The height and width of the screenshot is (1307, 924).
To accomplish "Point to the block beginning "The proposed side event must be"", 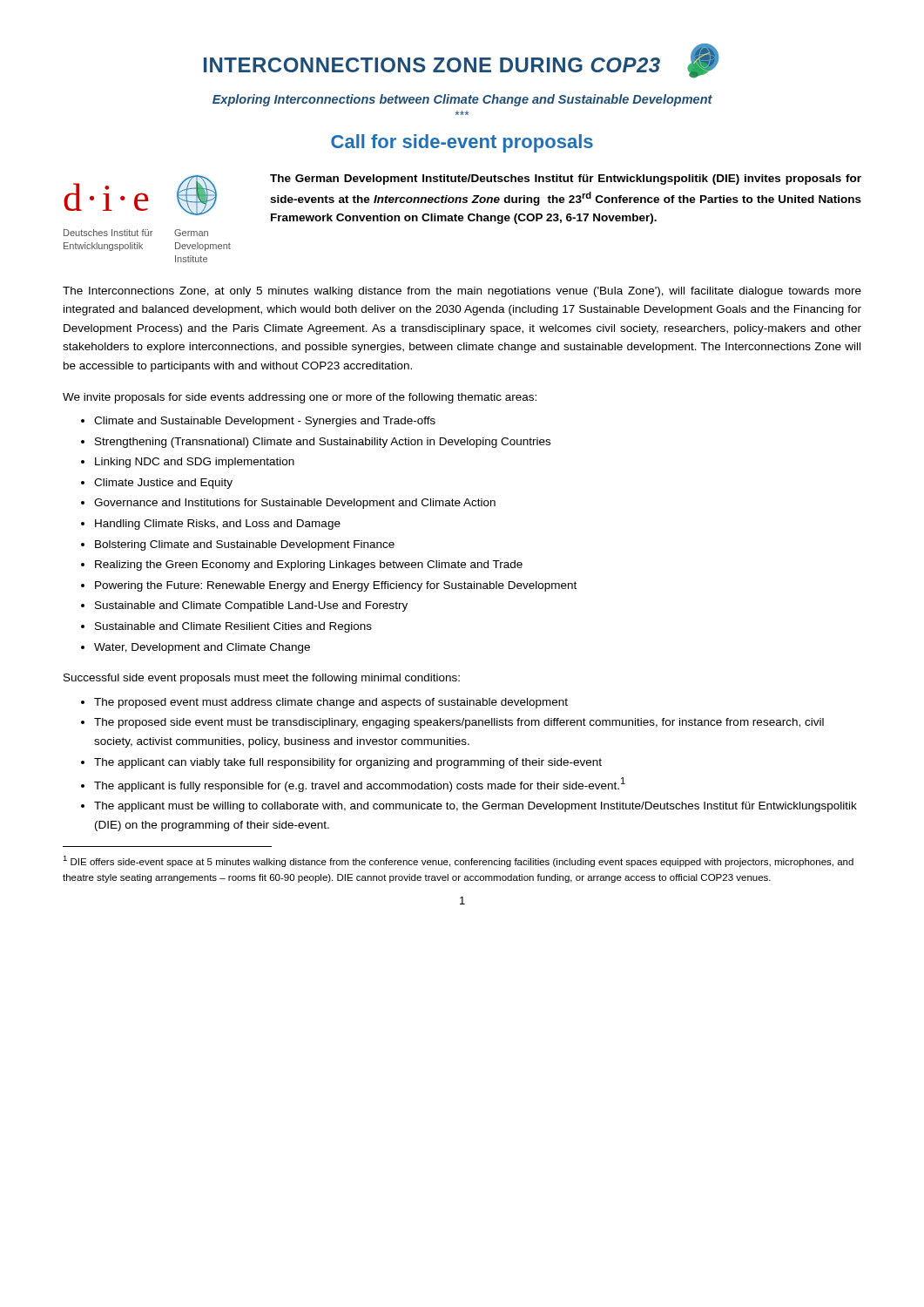I will tap(459, 732).
